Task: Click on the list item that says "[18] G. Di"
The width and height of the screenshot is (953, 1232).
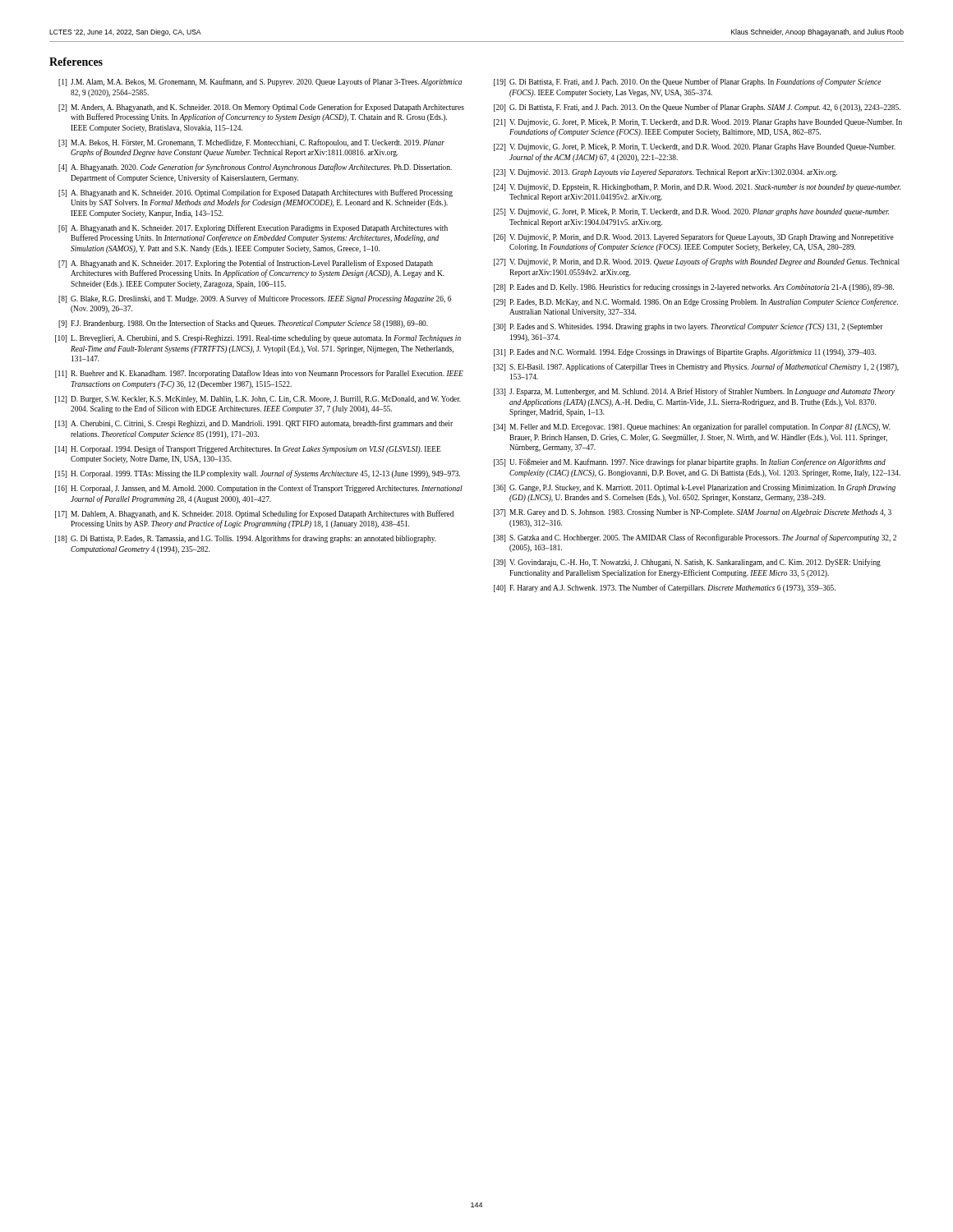Action: pos(257,544)
